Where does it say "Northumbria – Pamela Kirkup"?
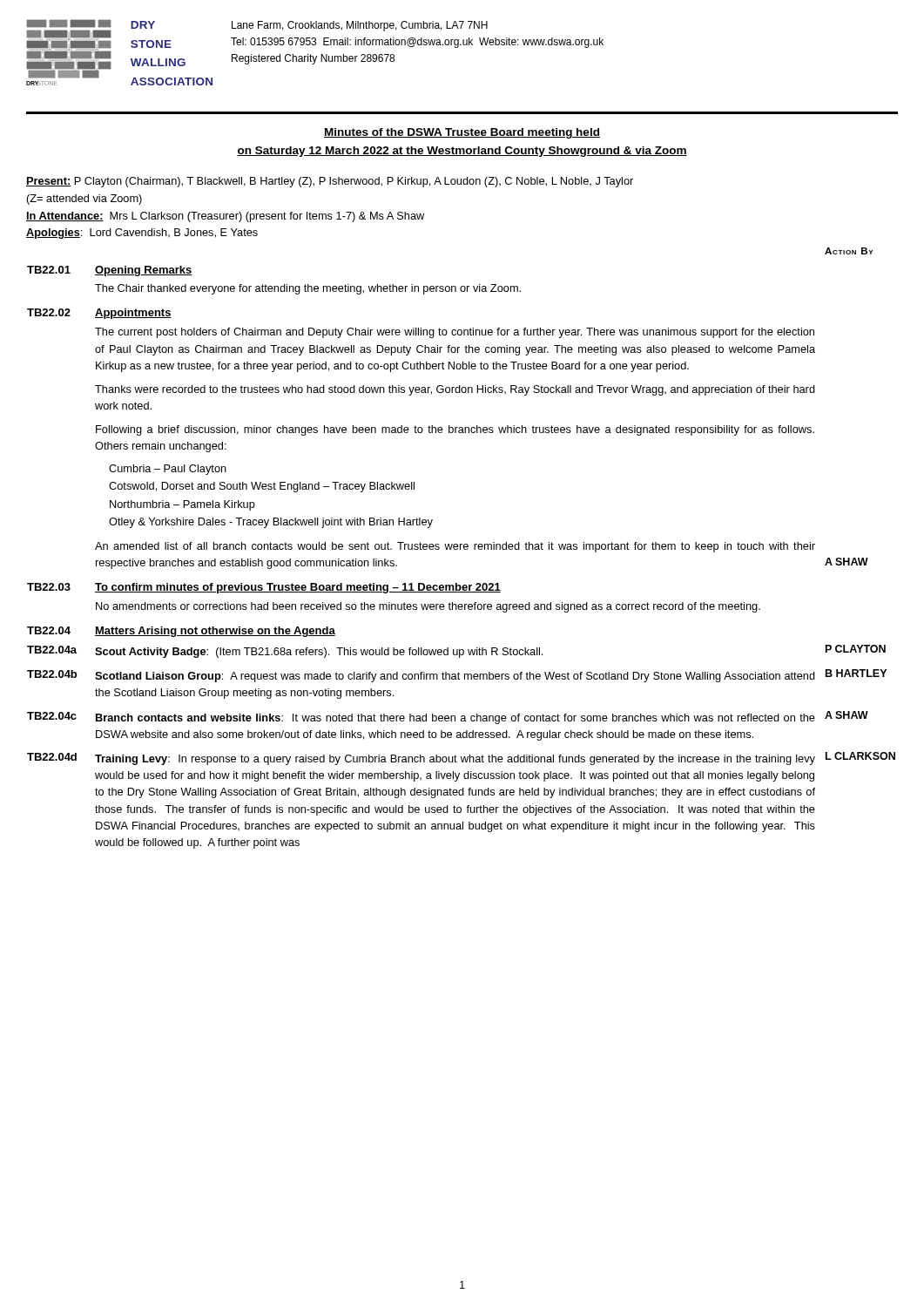Viewport: 924px width, 1307px height. coord(182,504)
